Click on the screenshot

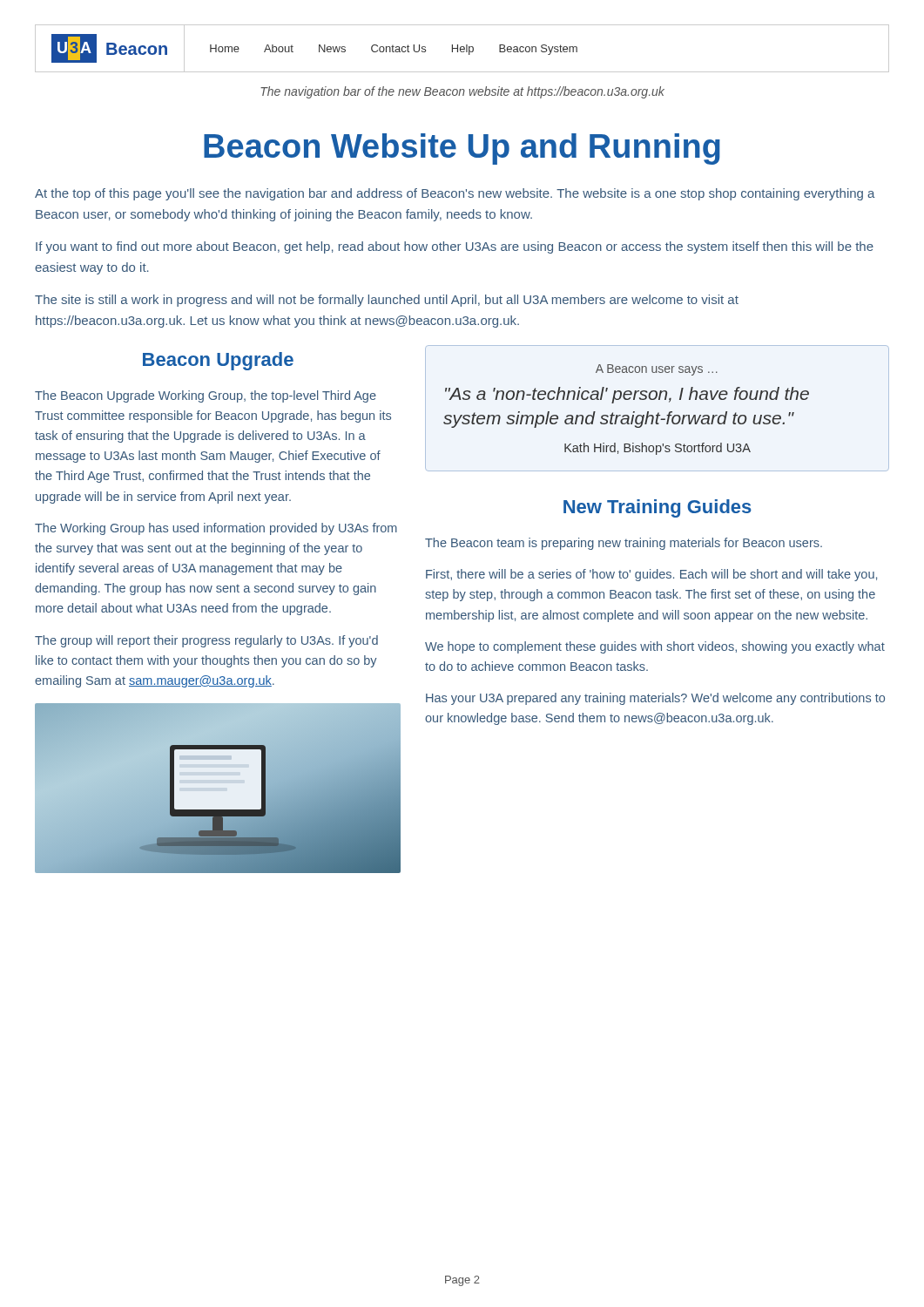tap(462, 48)
